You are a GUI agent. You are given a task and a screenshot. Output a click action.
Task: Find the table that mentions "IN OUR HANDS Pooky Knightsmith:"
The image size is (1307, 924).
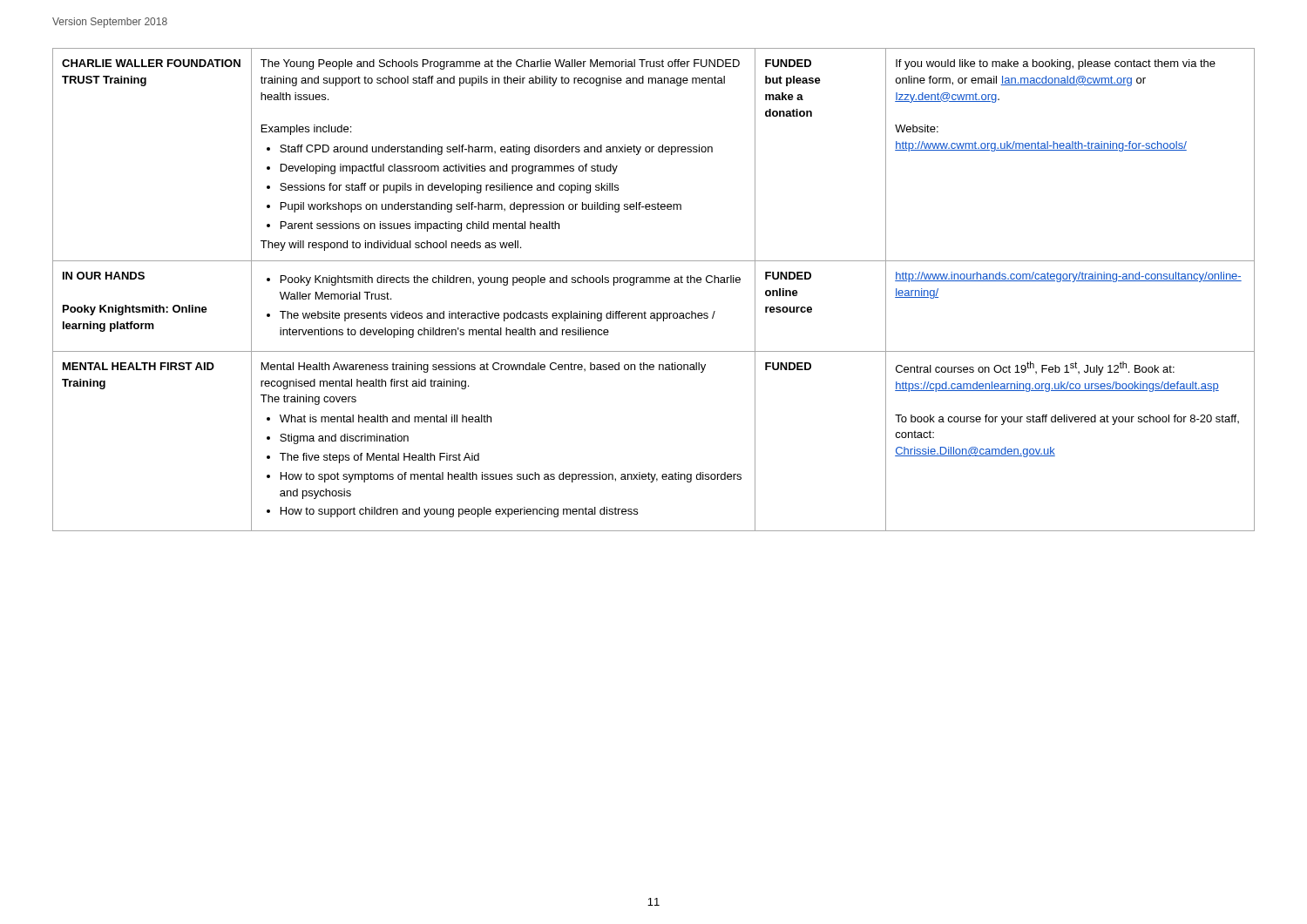[654, 462]
